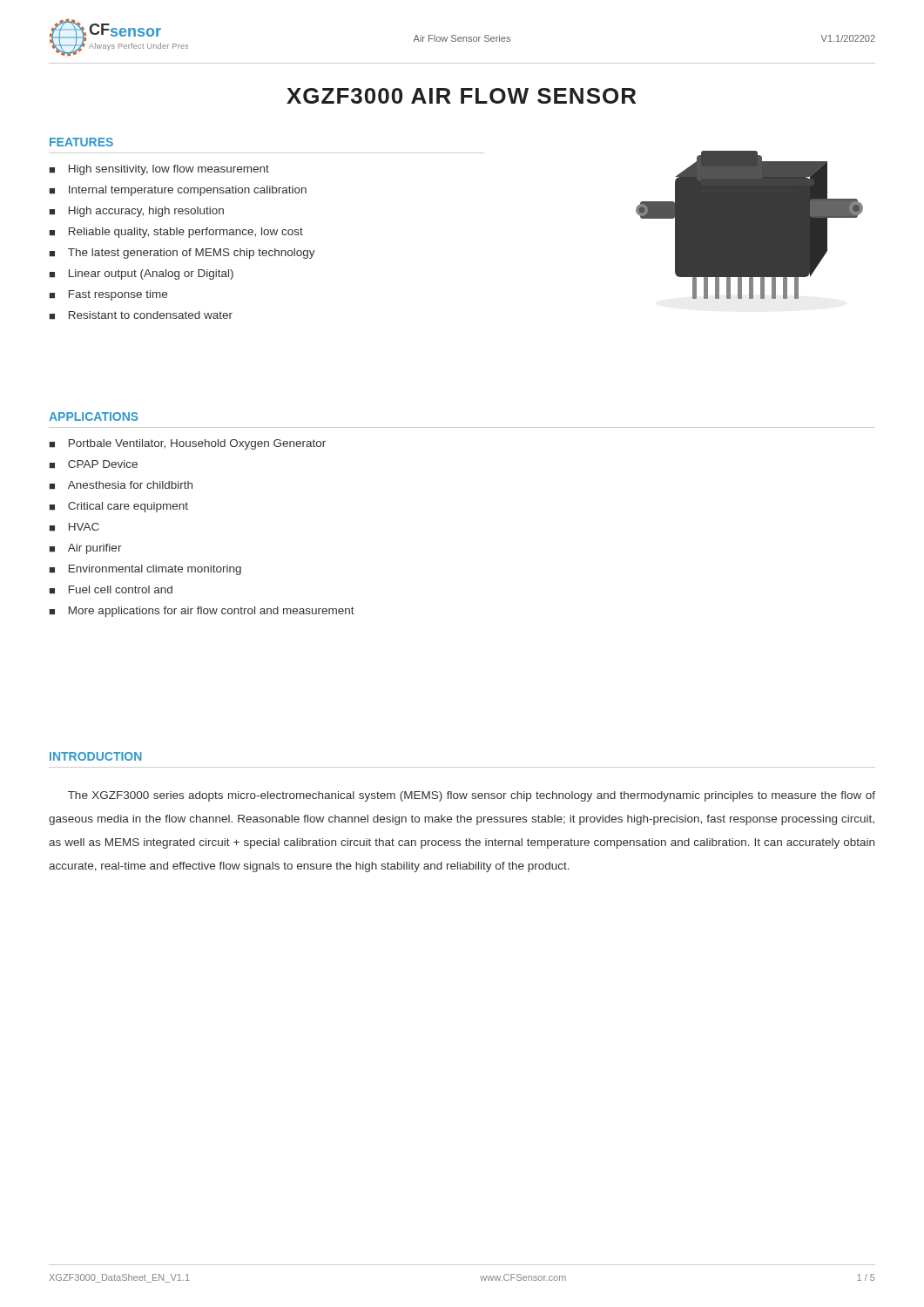Screen dimensions: 1307x924
Task: Navigate to the text starting "Fuel cell control"
Action: (120, 589)
